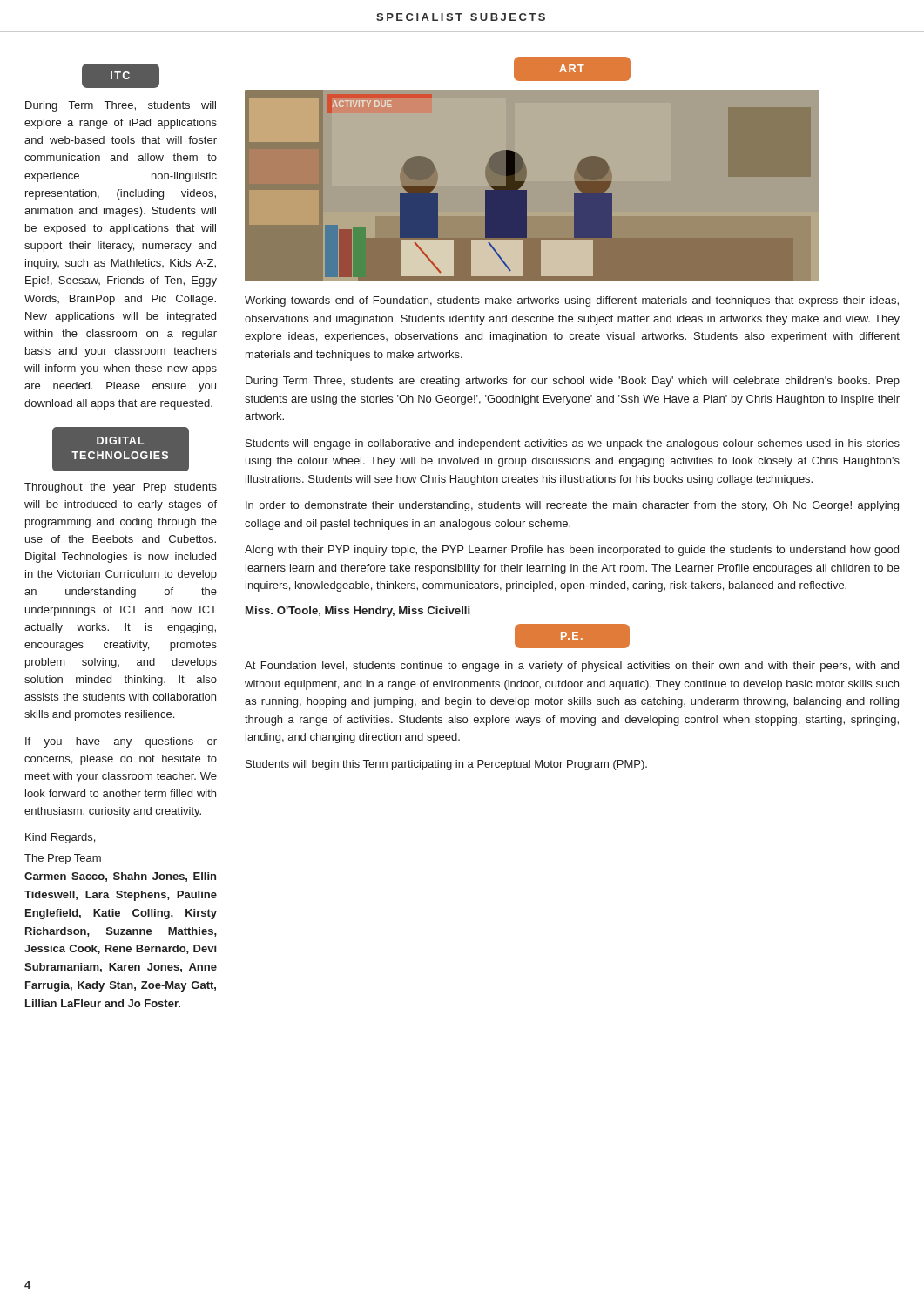924x1307 pixels.
Task: Locate the text block starting "Students will engage in collaborative and independent"
Action: [x=572, y=461]
